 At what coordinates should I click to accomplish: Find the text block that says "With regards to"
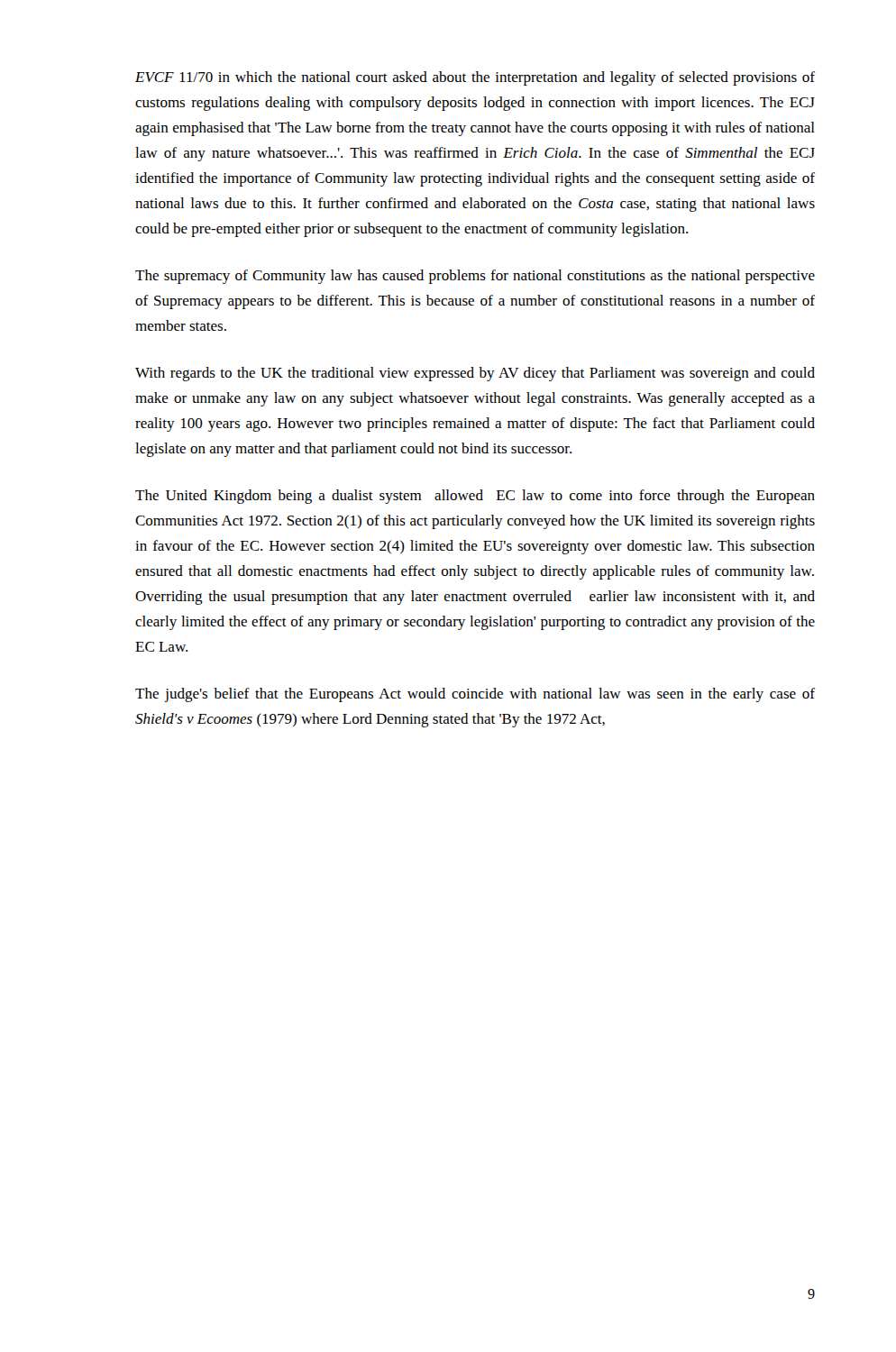475,411
